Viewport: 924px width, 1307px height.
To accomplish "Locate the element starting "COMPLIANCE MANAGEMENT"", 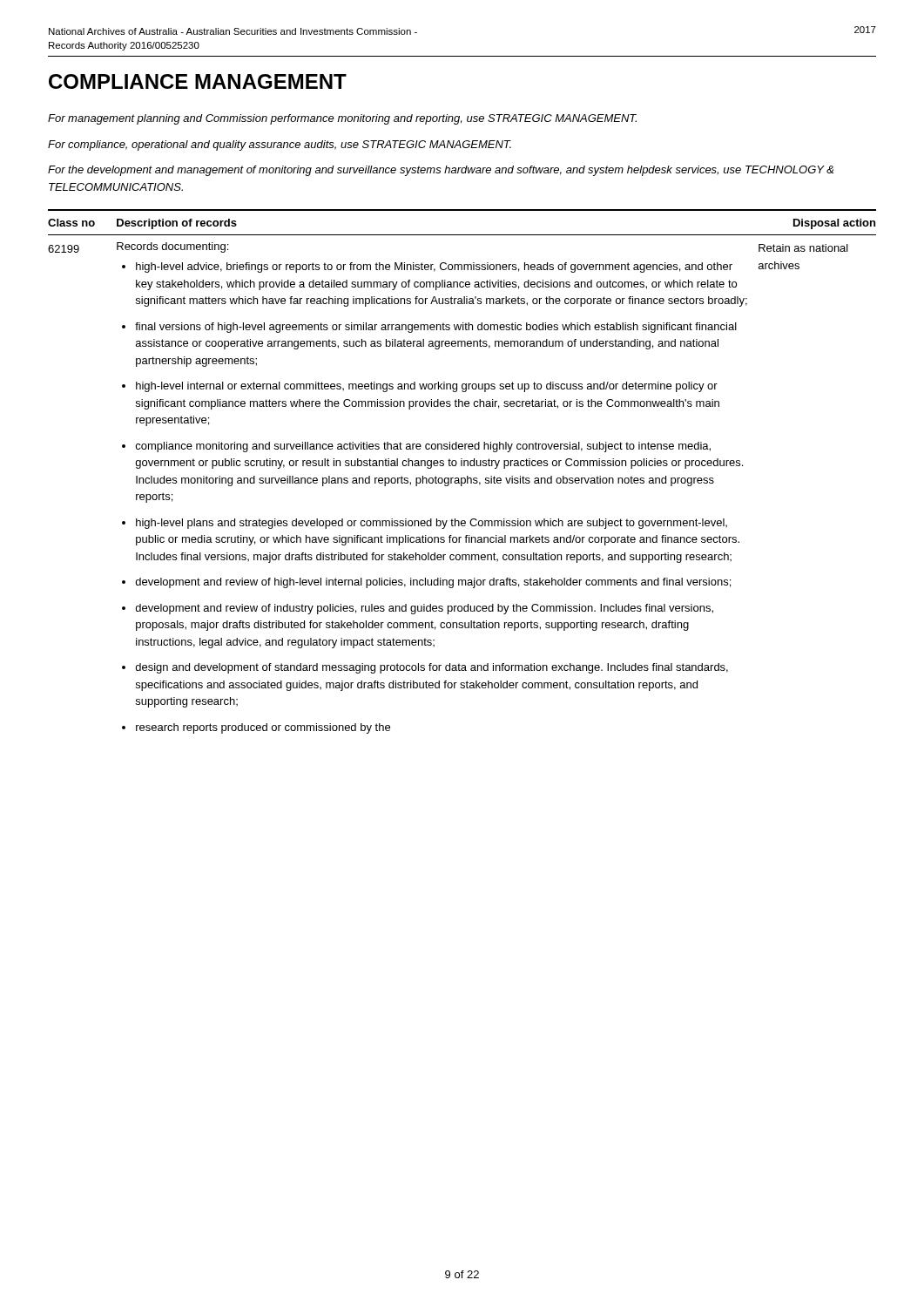I will click(198, 81).
